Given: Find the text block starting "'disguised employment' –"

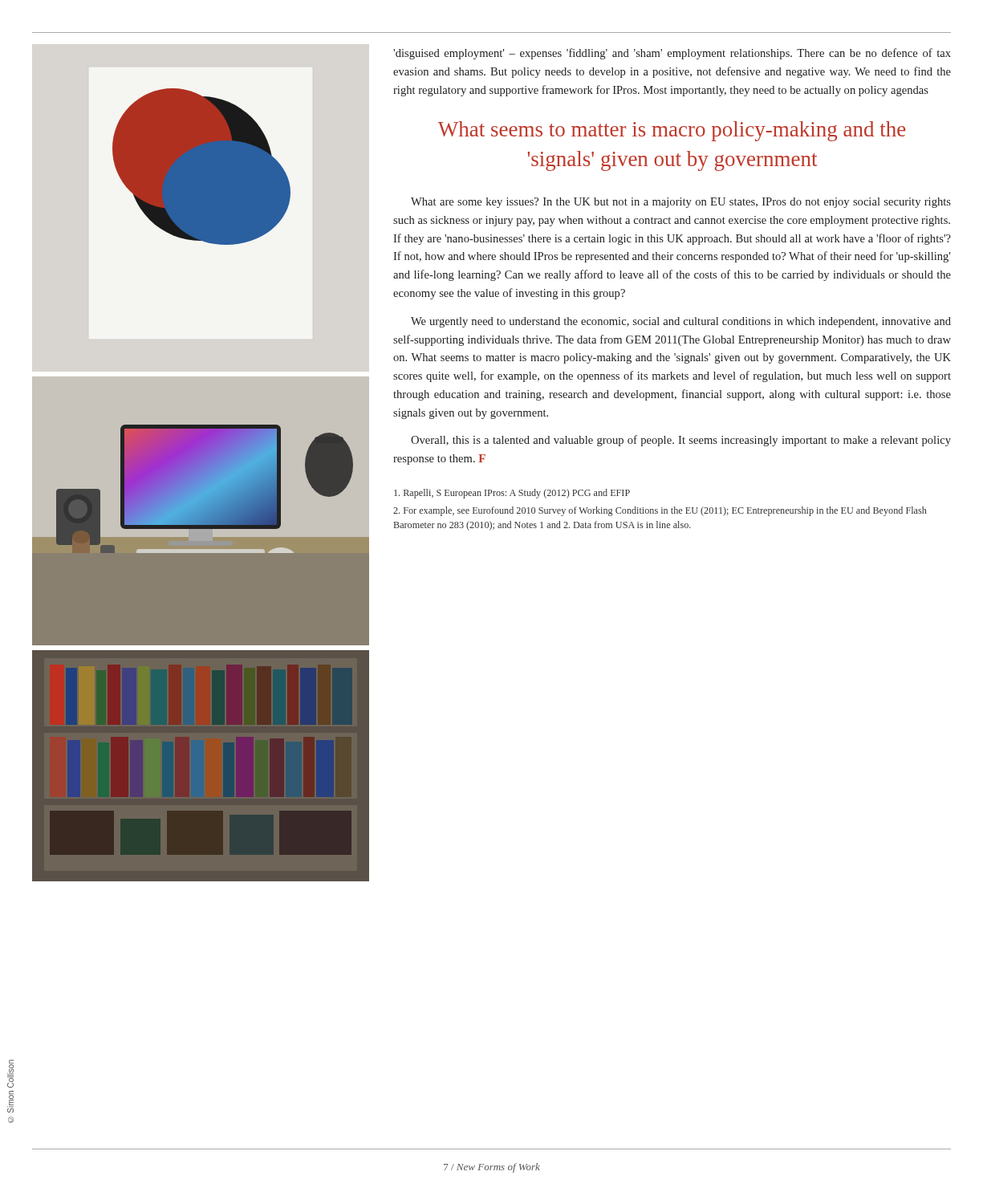Looking at the screenshot, I should pos(672,71).
